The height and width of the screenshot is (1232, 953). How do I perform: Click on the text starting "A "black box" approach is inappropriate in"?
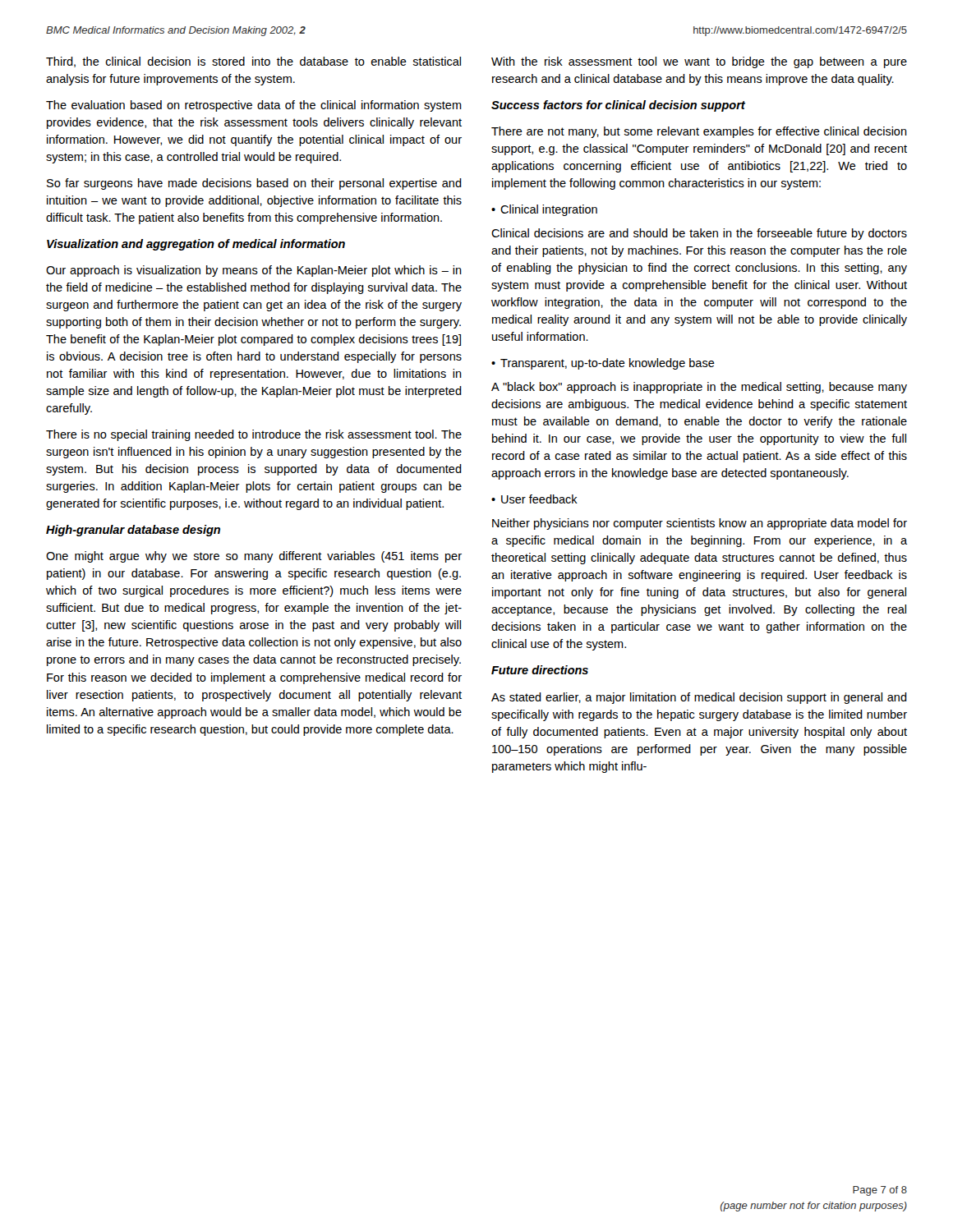[699, 431]
